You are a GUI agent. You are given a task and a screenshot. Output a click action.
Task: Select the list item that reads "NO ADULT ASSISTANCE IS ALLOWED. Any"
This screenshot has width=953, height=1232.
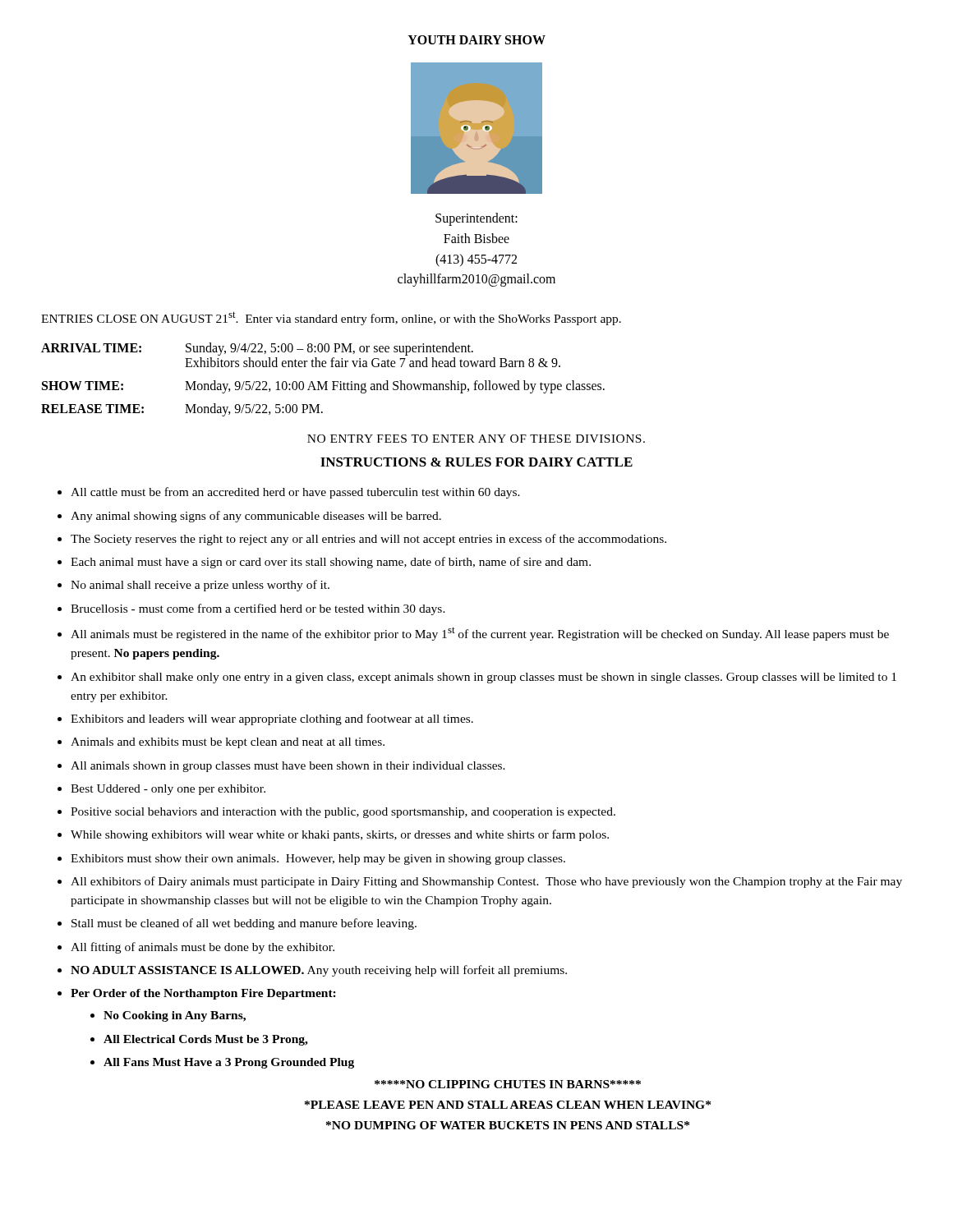pyautogui.click(x=491, y=970)
